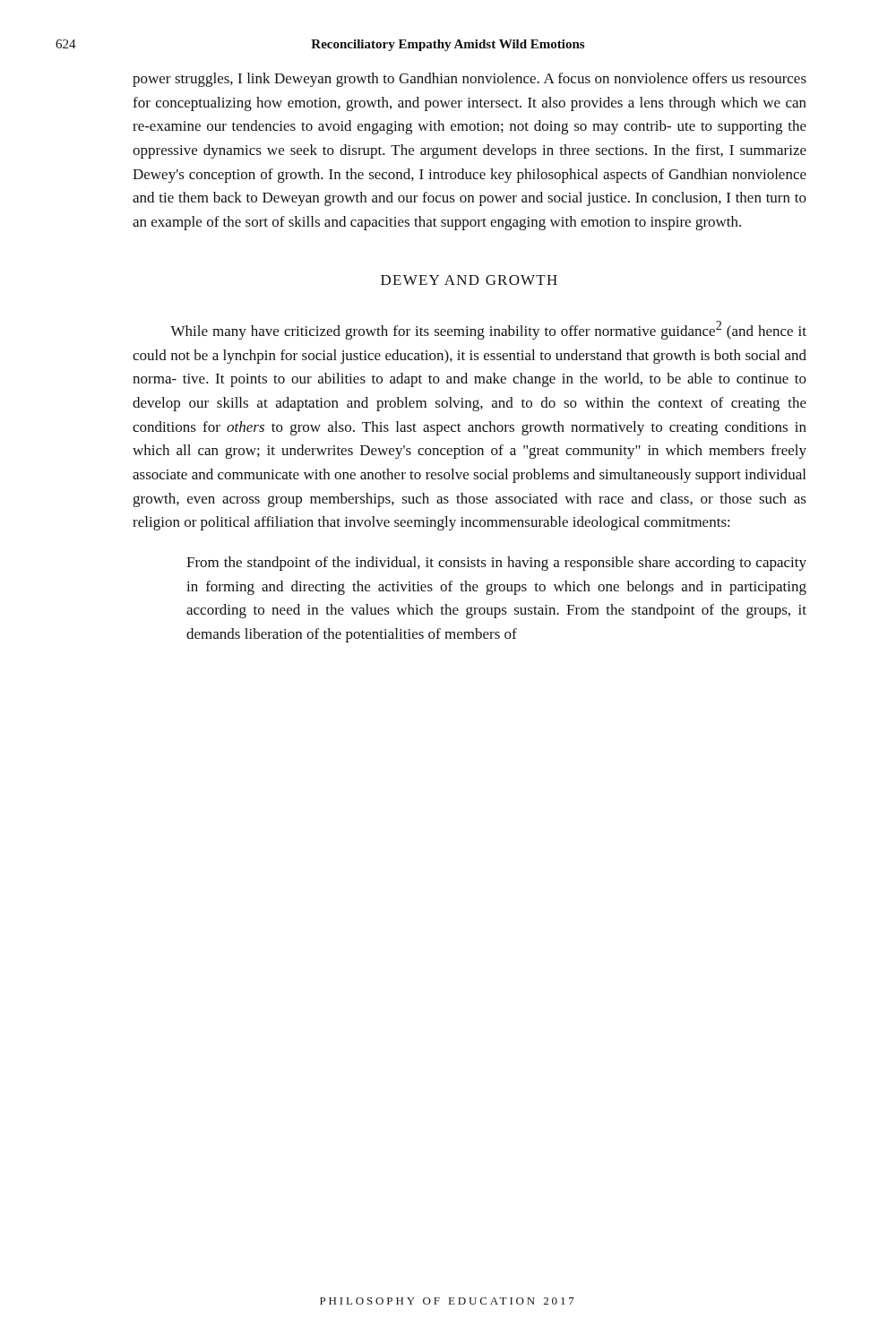
Task: Navigate to the region starting "From the standpoint of the"
Action: (496, 598)
